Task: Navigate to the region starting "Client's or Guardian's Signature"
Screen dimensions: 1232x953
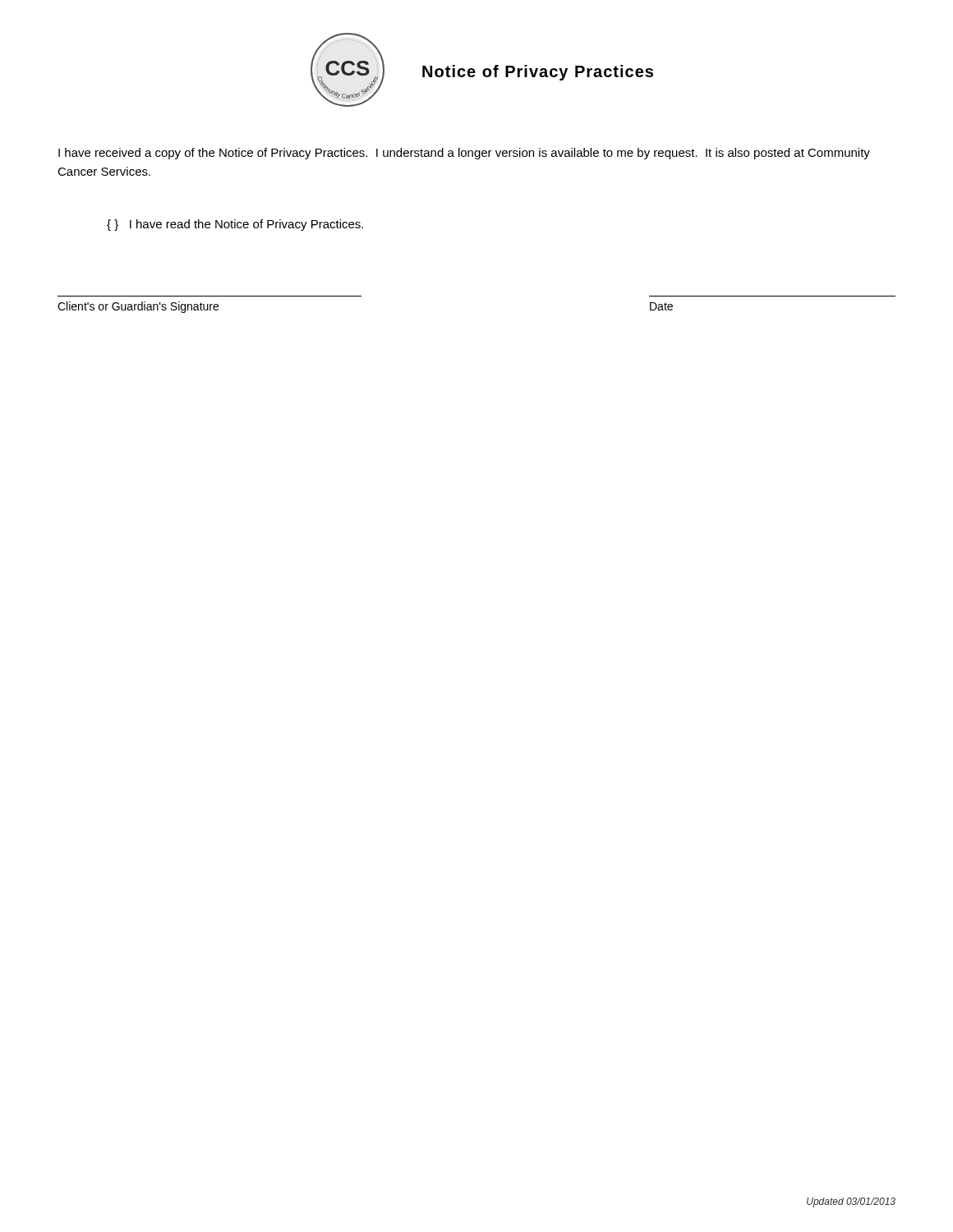Action: pyautogui.click(x=138, y=306)
